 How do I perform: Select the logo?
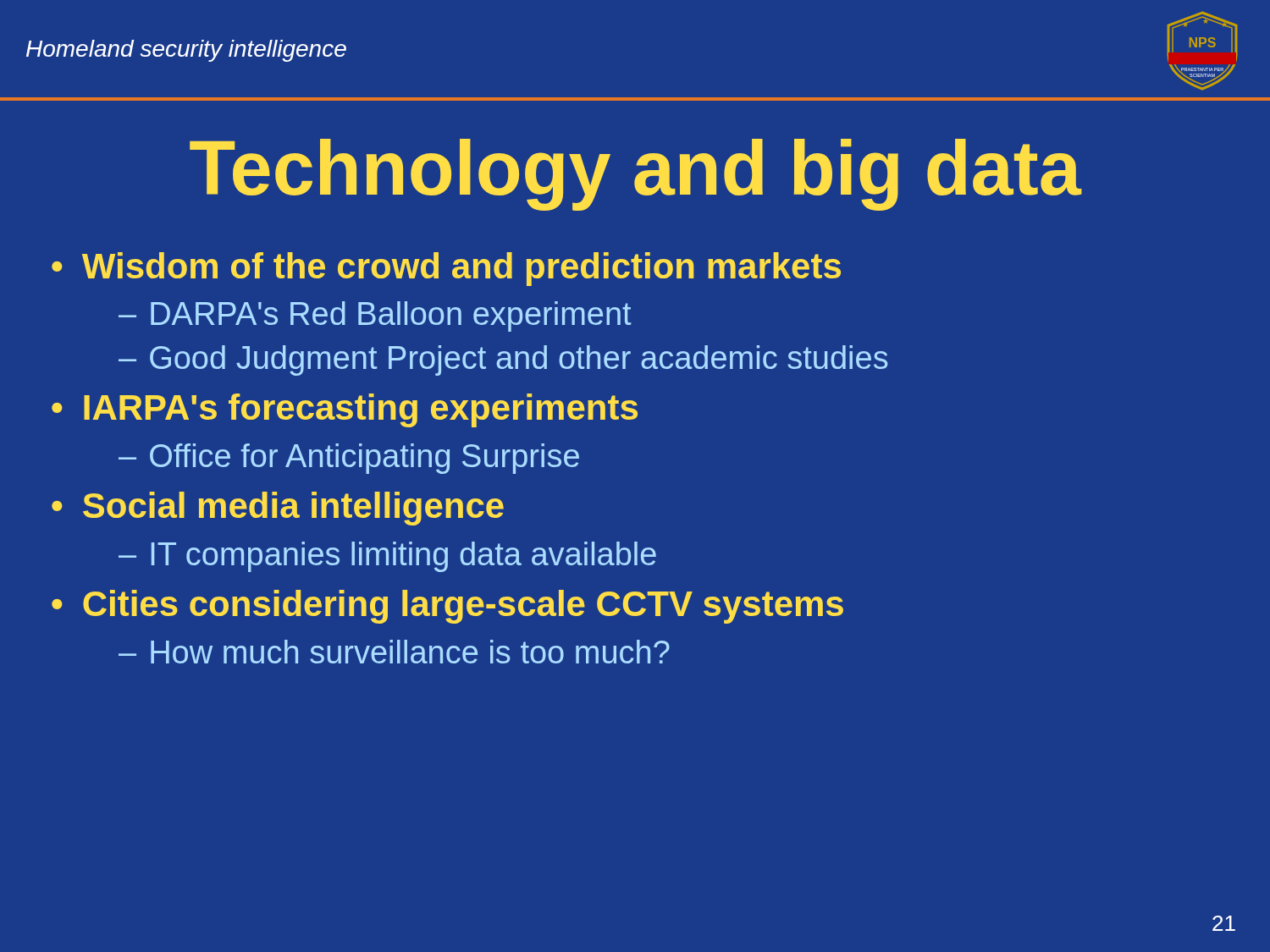1202,51
